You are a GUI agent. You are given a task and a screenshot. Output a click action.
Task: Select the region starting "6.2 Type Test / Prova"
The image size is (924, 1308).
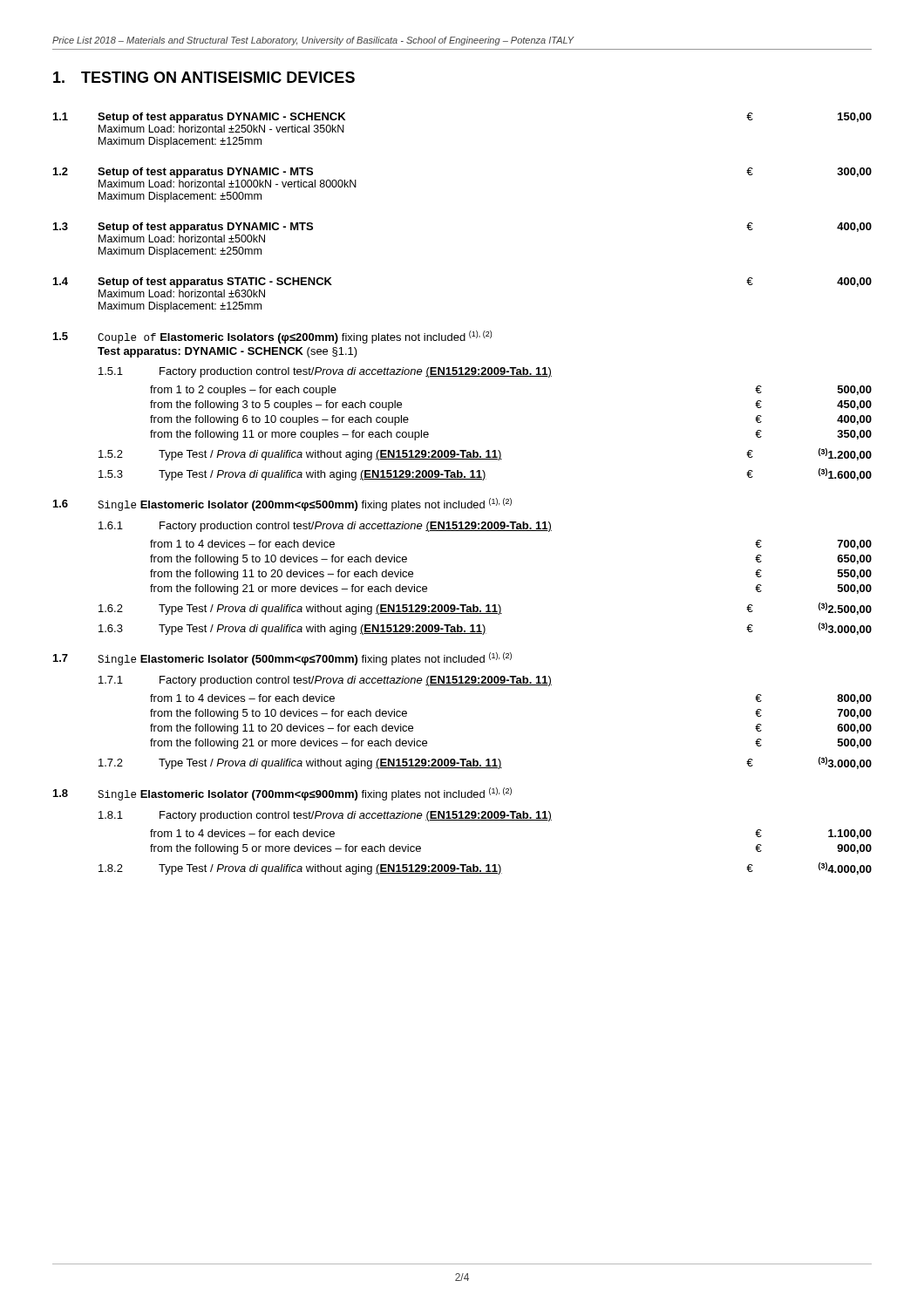click(485, 609)
